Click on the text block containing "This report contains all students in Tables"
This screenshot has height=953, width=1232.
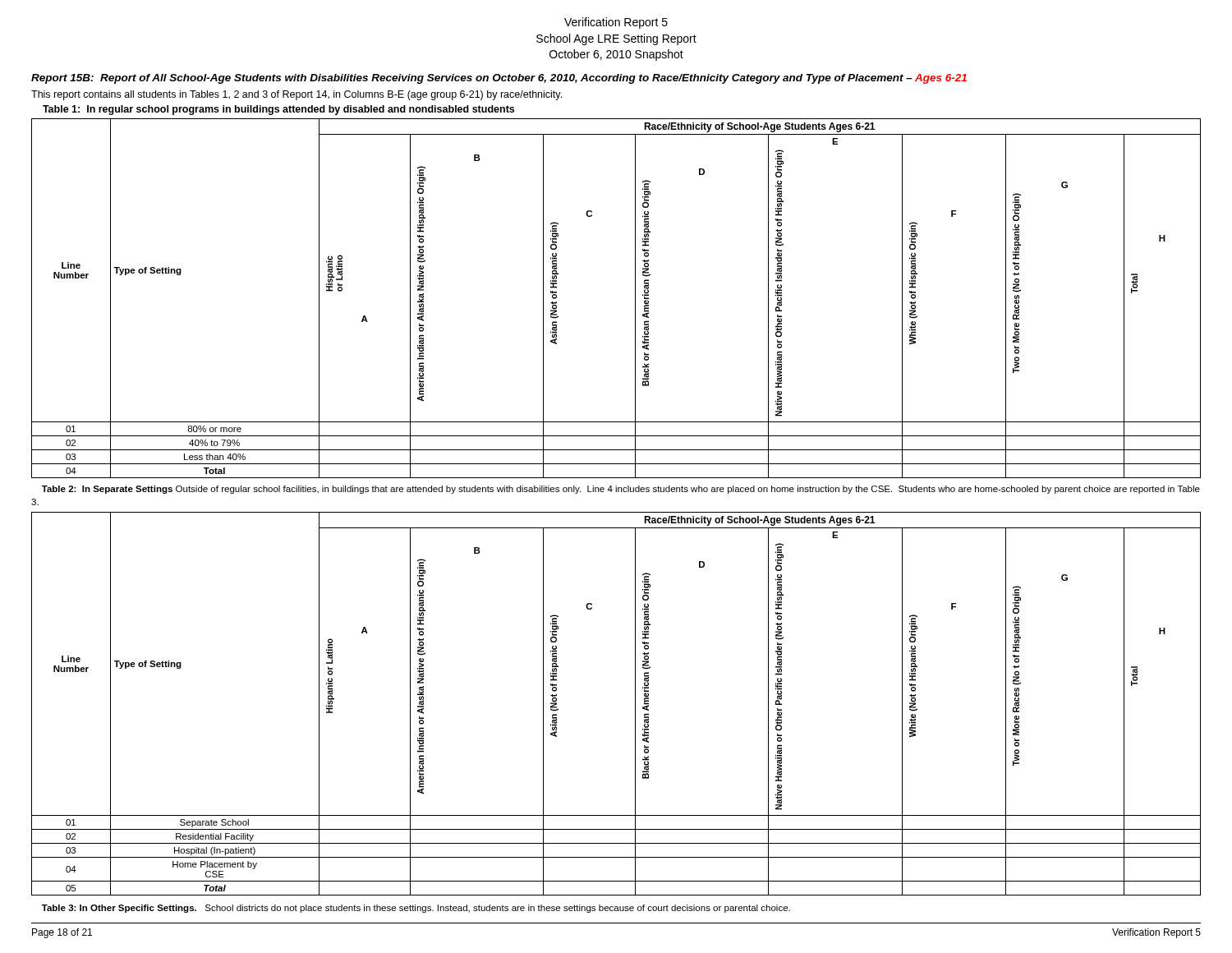pyautogui.click(x=297, y=95)
